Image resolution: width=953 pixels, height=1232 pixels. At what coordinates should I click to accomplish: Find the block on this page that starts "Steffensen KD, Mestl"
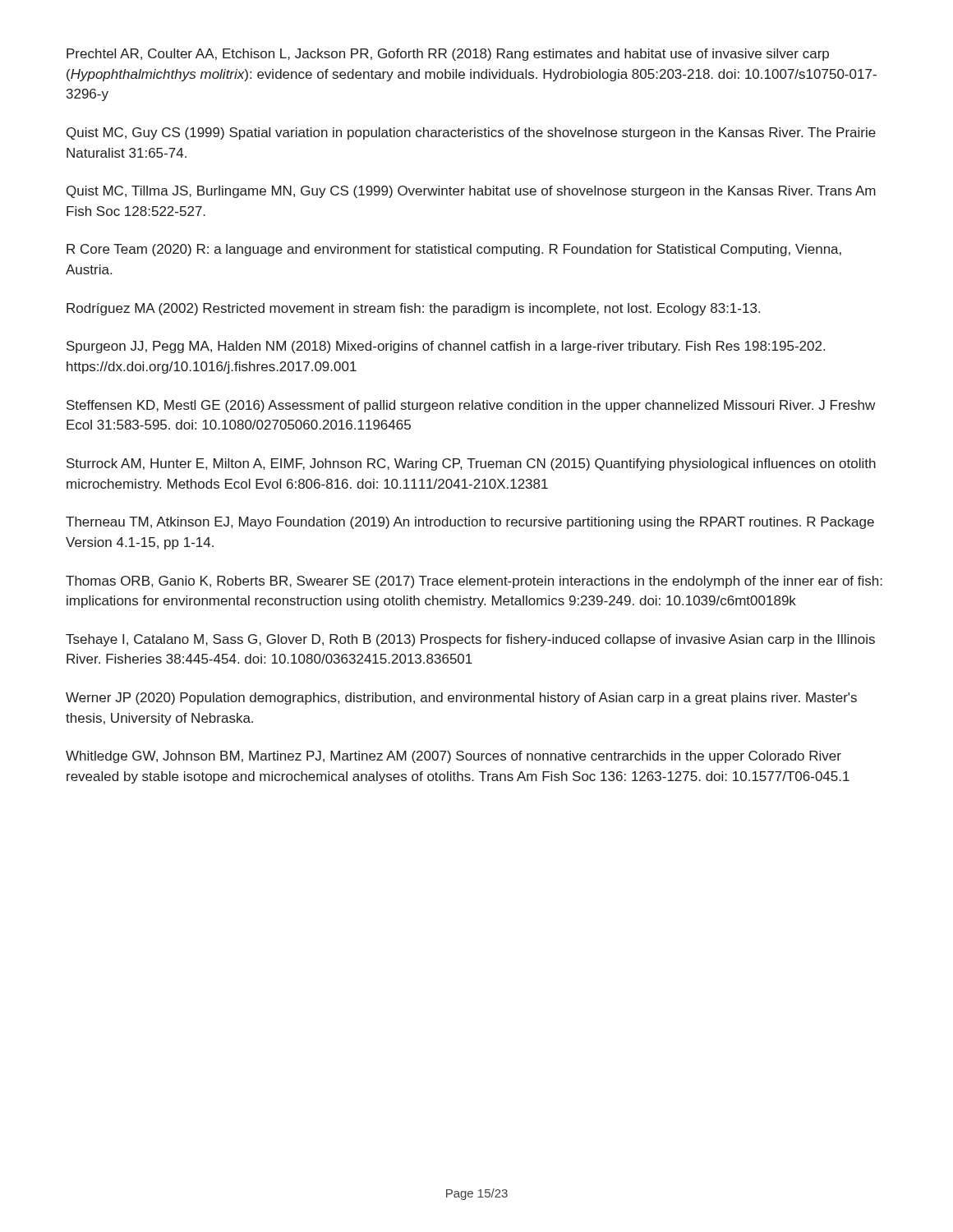476,416
